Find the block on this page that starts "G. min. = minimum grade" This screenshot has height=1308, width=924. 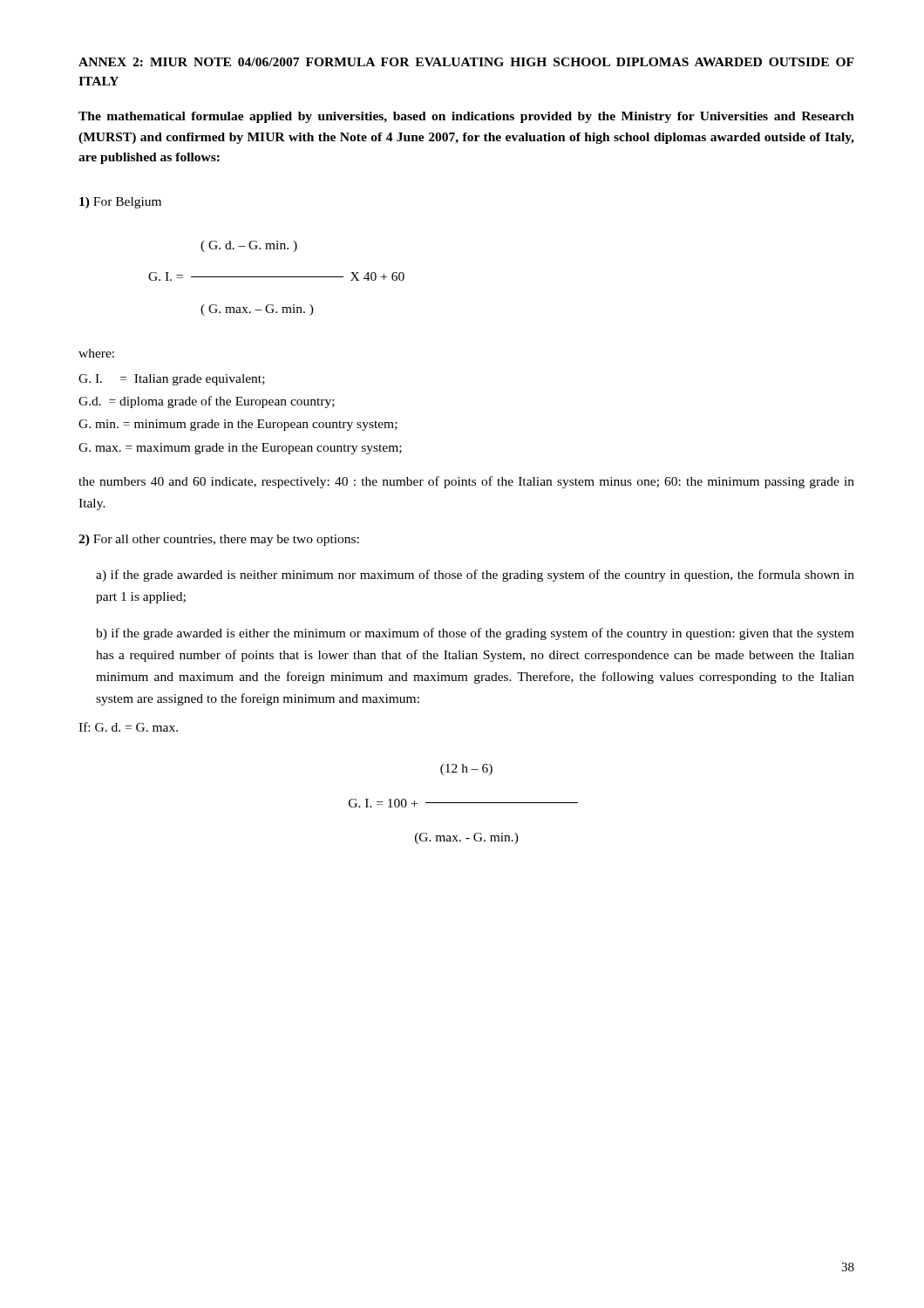[238, 424]
